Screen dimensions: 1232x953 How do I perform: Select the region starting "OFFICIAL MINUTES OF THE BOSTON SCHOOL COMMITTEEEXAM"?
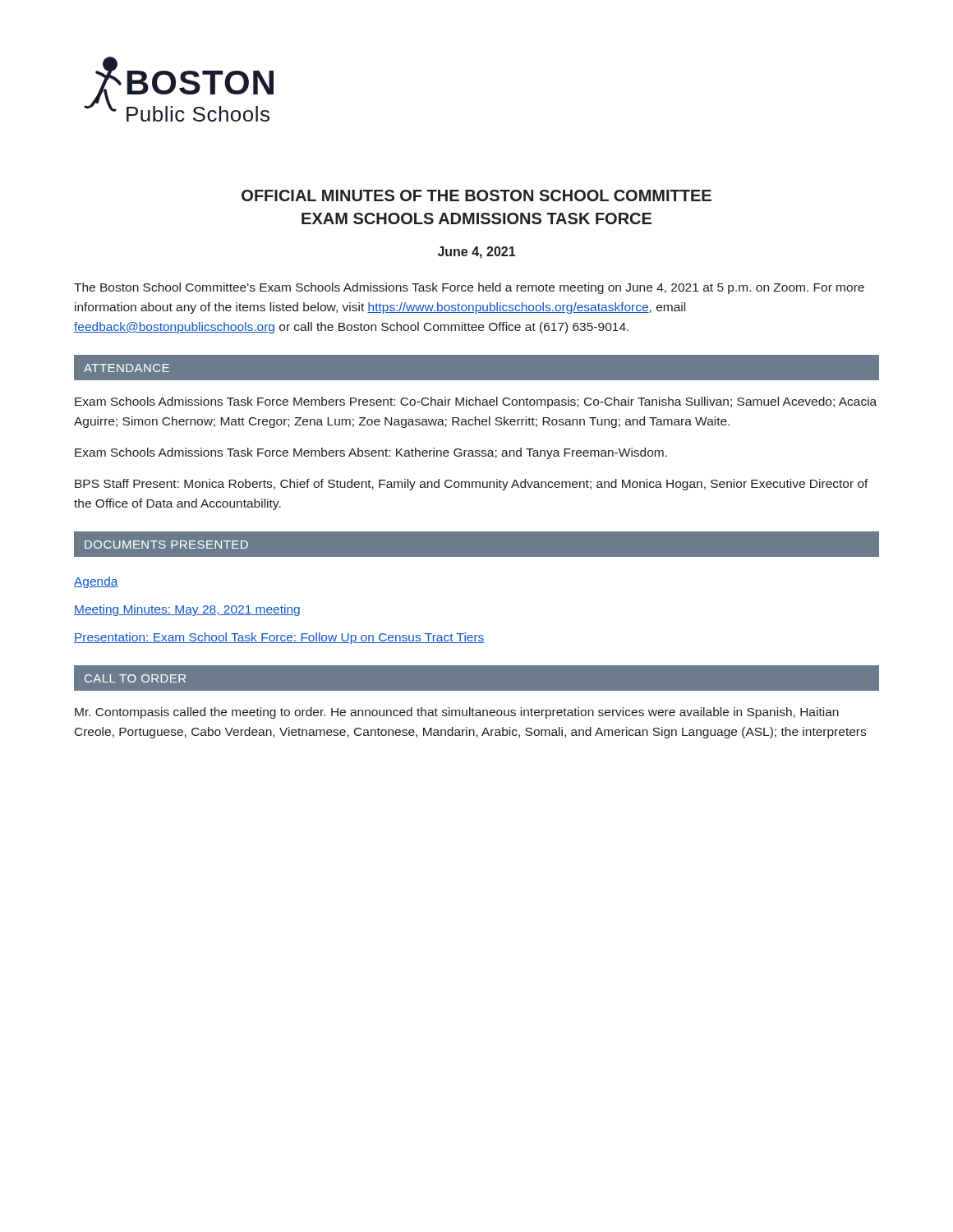[x=476, y=207]
